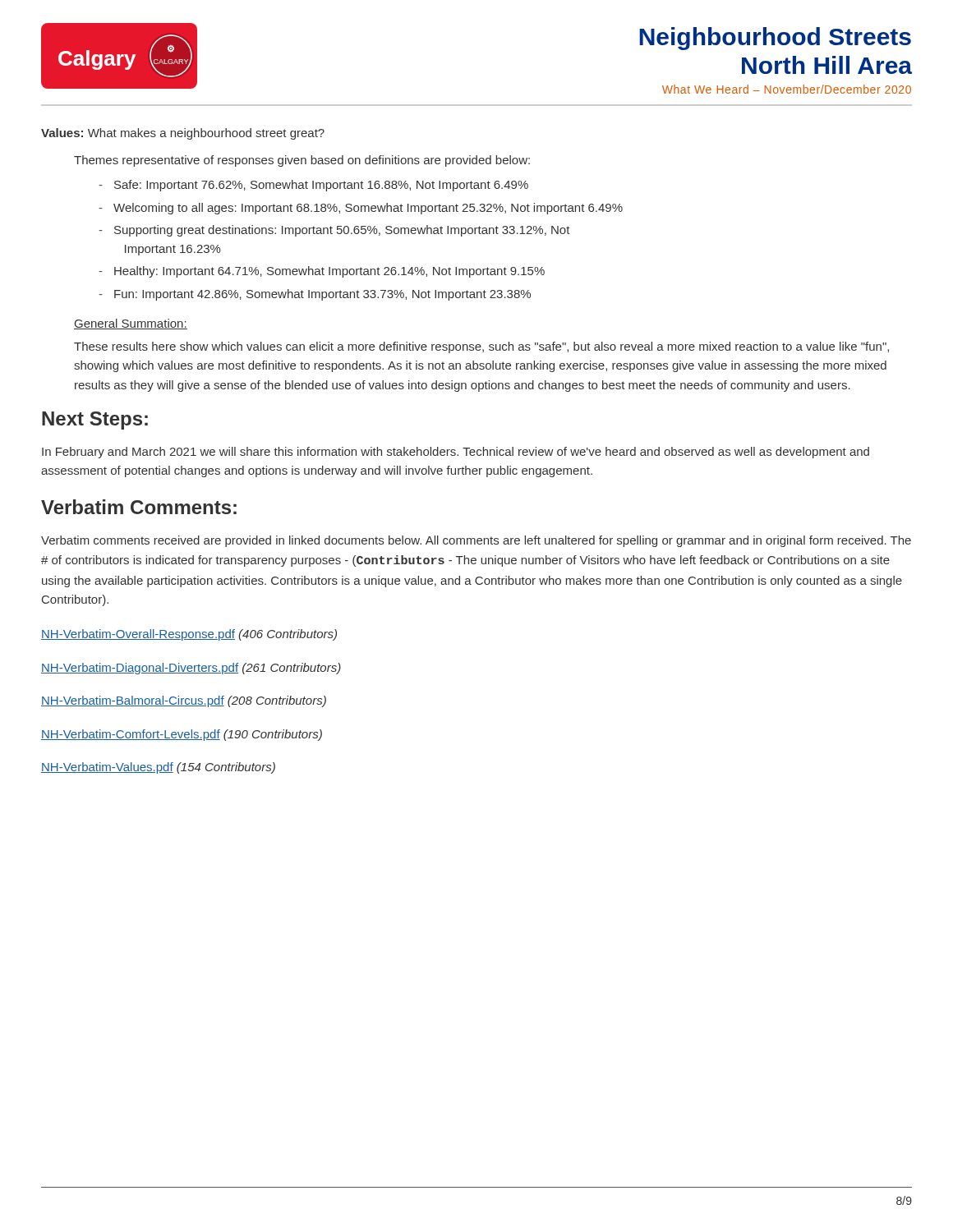
Task: Locate the block of text that opens with "- Safe: Important 76.62%, Somewhat Important"
Action: (x=505, y=185)
